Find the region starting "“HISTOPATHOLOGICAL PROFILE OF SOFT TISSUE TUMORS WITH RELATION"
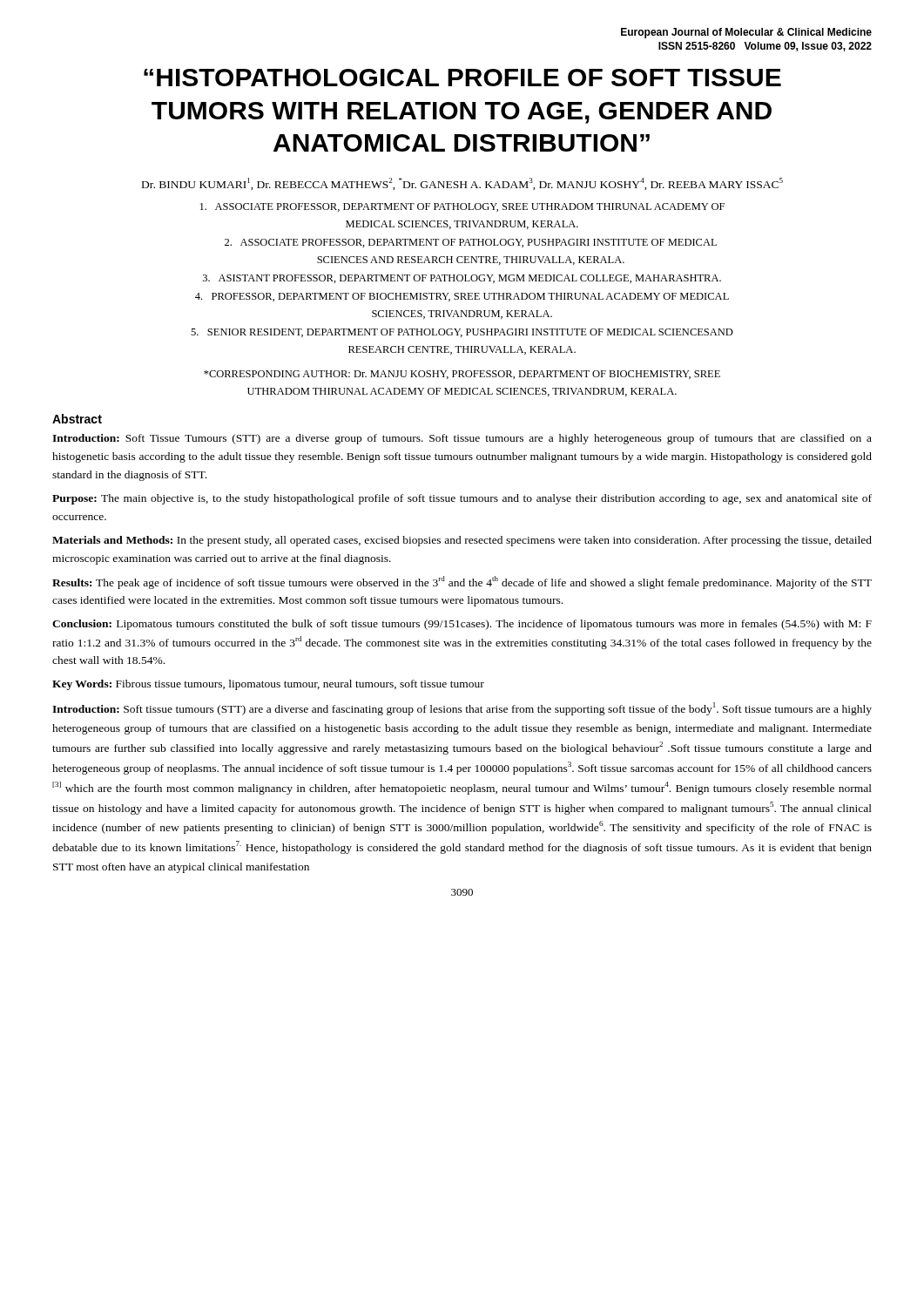The width and height of the screenshot is (924, 1307). (x=462, y=110)
